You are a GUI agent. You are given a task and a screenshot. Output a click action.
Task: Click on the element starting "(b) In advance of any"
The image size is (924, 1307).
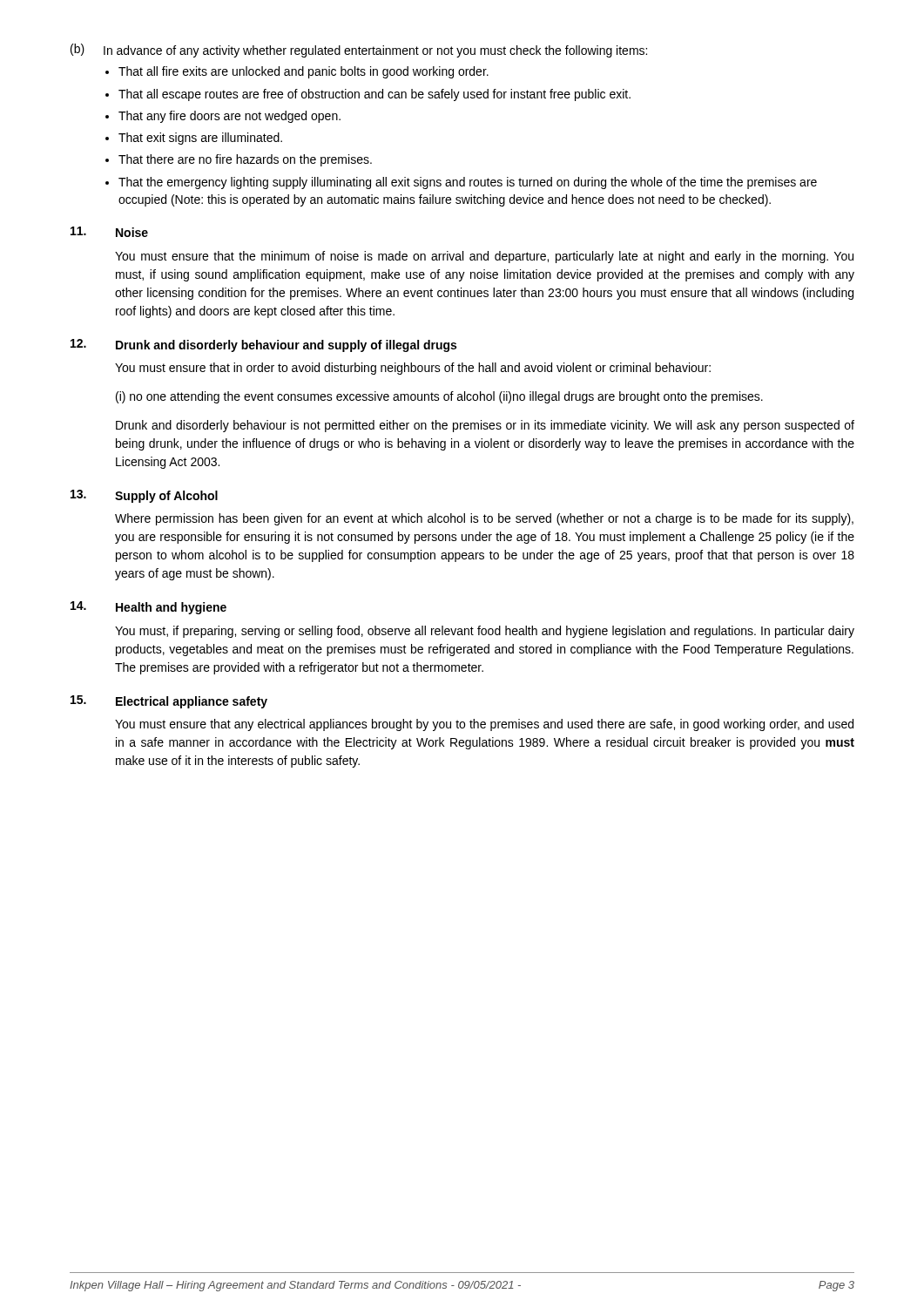pos(462,51)
